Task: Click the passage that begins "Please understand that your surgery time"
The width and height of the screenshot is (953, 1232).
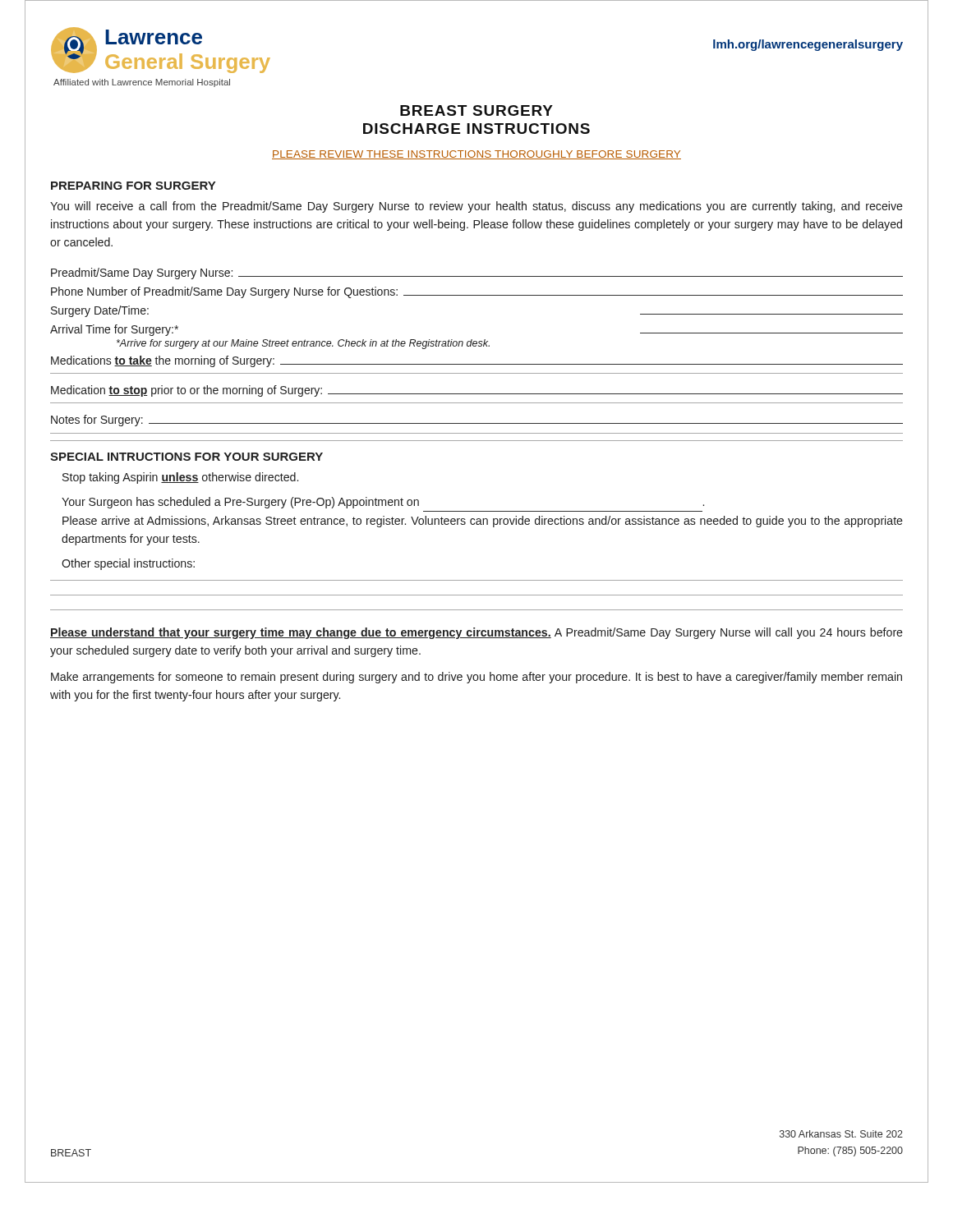Action: click(x=476, y=641)
